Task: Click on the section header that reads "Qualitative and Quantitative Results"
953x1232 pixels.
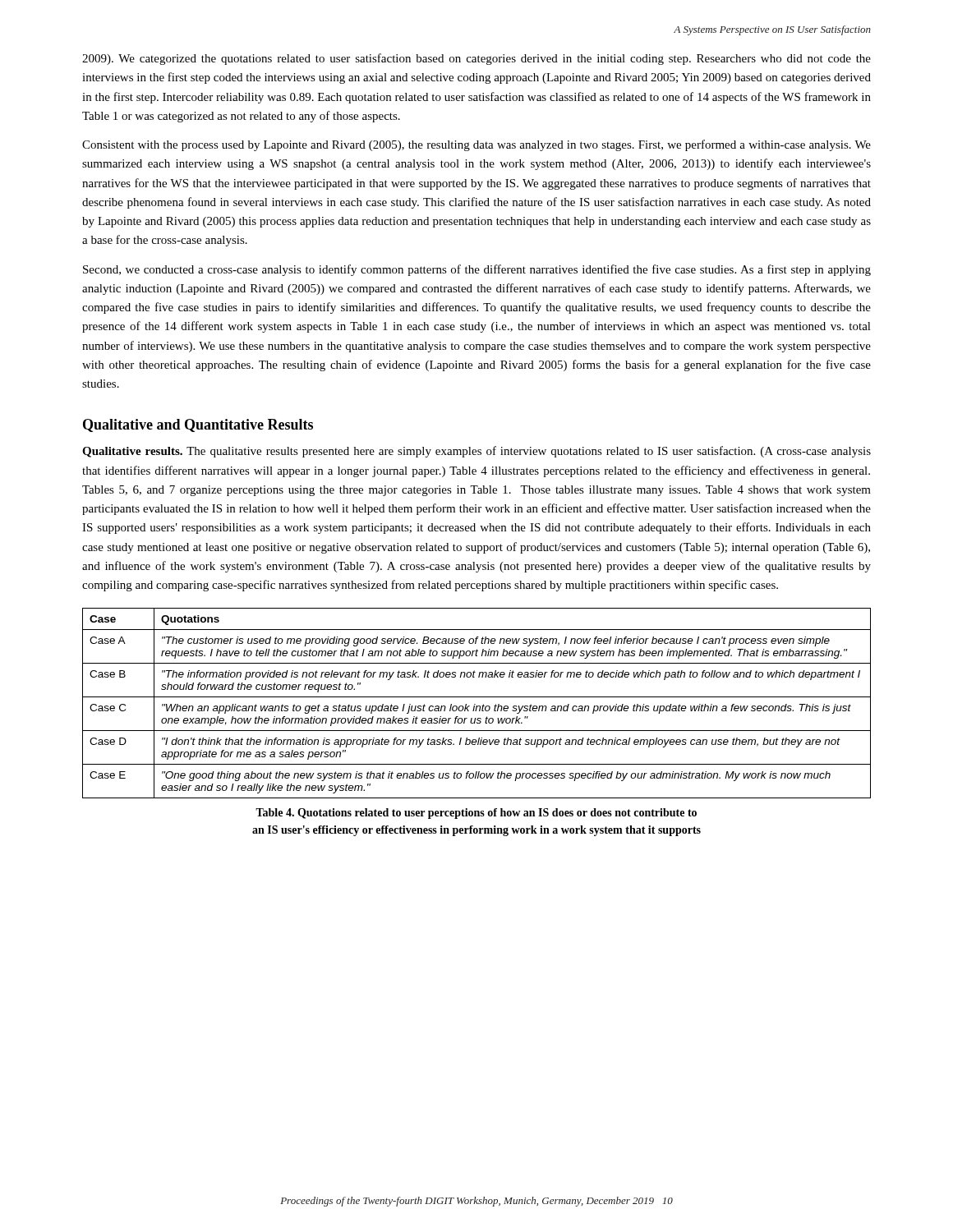Action: coord(198,425)
